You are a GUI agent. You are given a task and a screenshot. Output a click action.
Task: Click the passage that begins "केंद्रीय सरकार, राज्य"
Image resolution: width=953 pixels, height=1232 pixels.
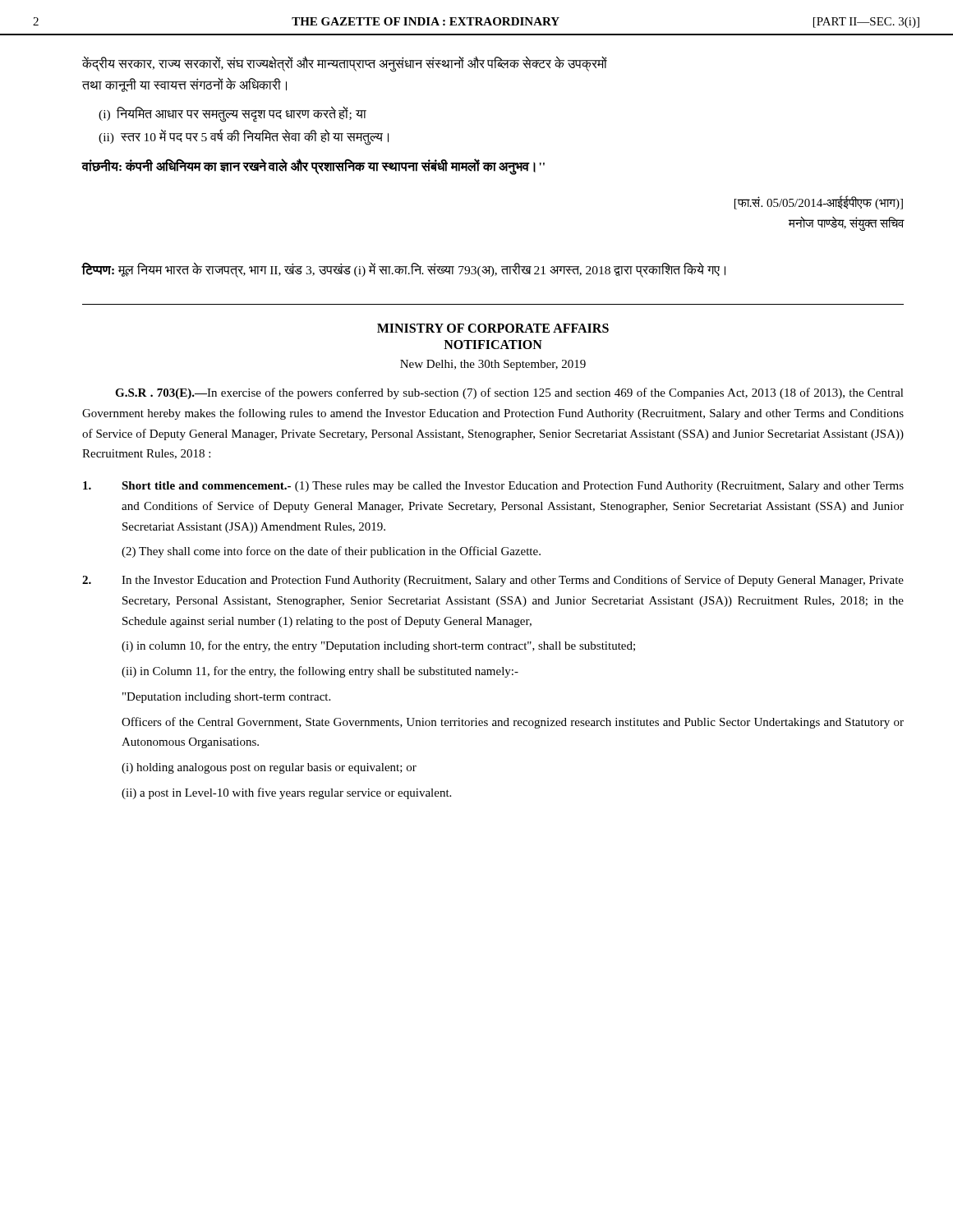click(345, 74)
